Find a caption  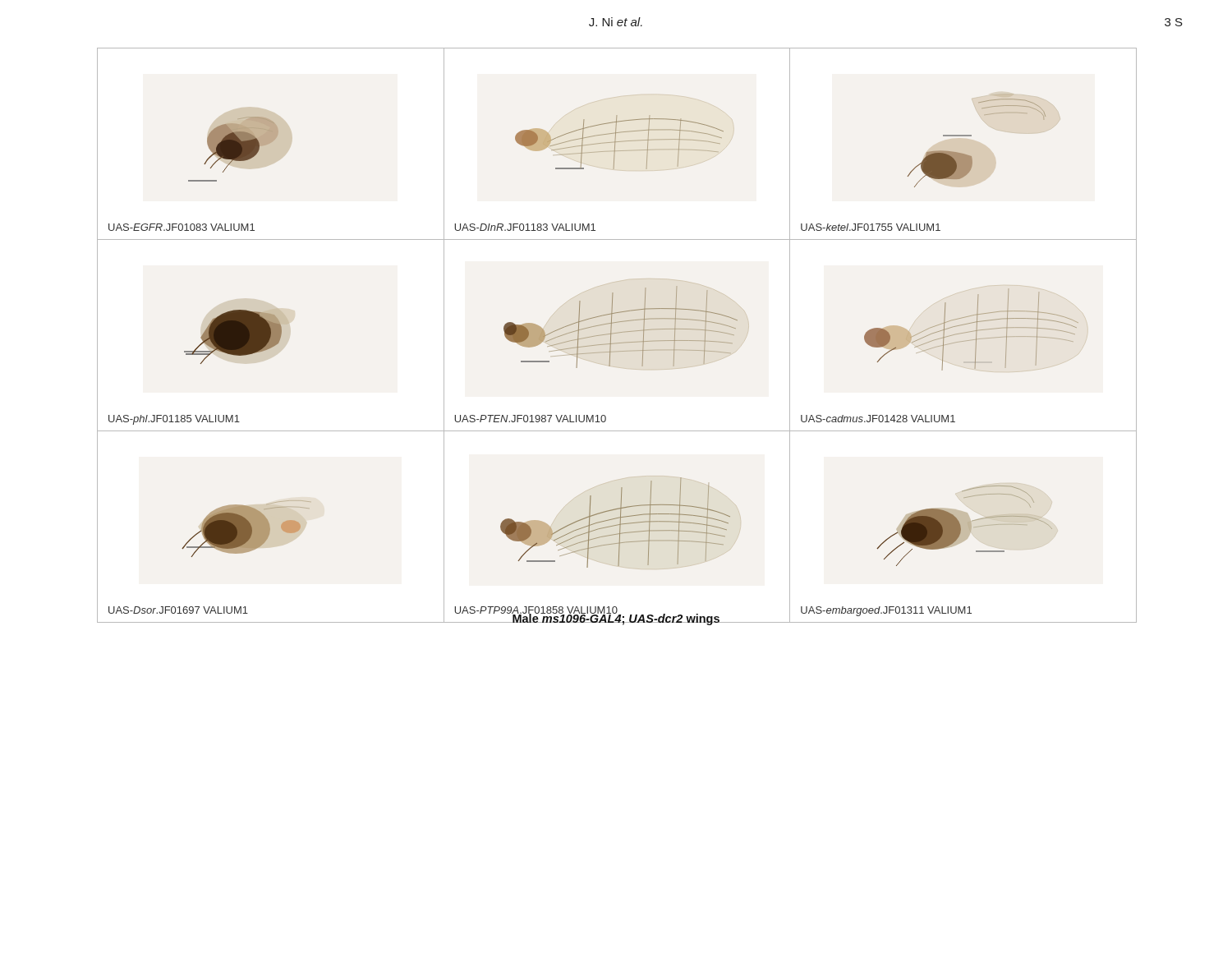(x=616, y=619)
